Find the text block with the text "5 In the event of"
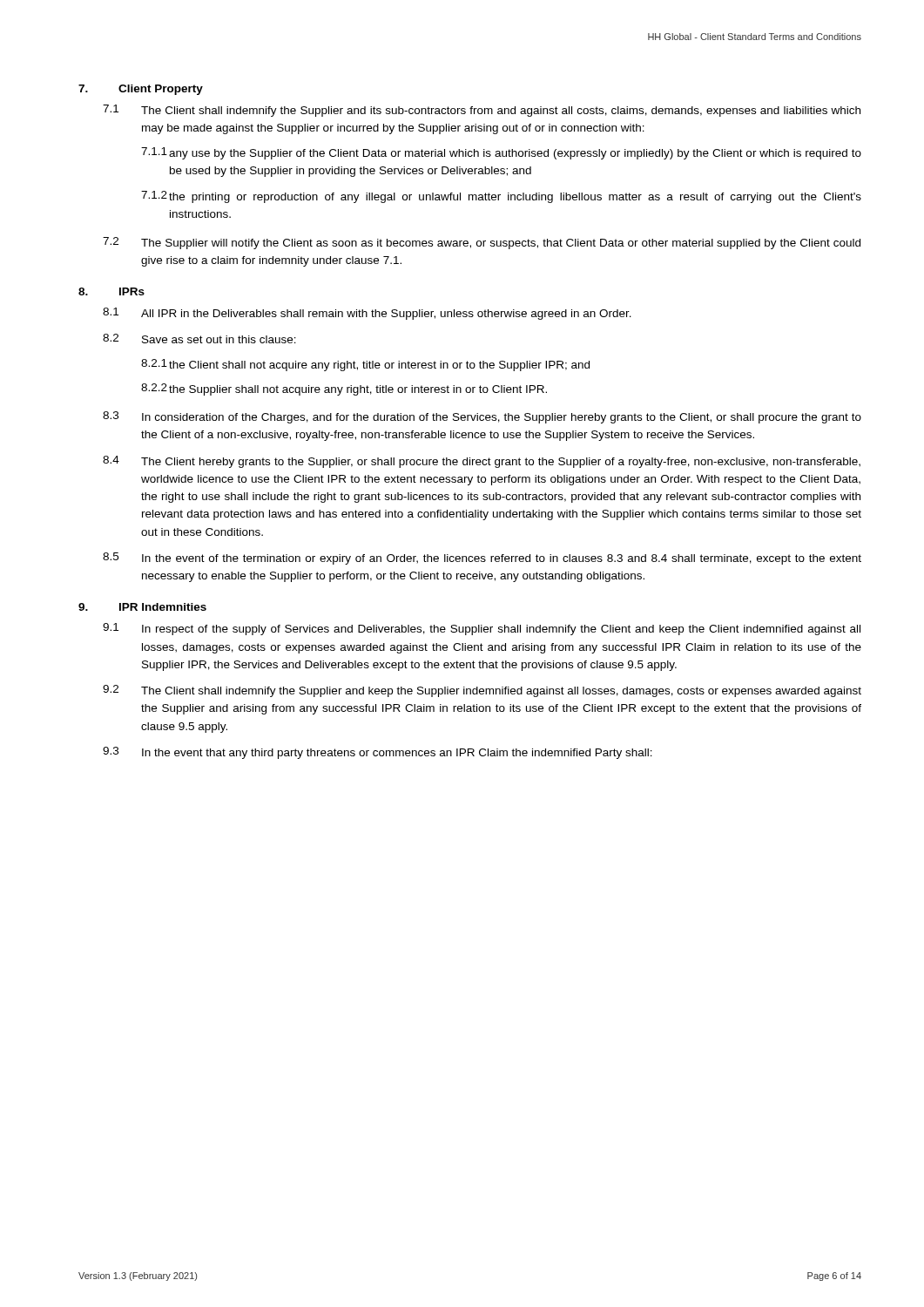924x1307 pixels. [470, 567]
